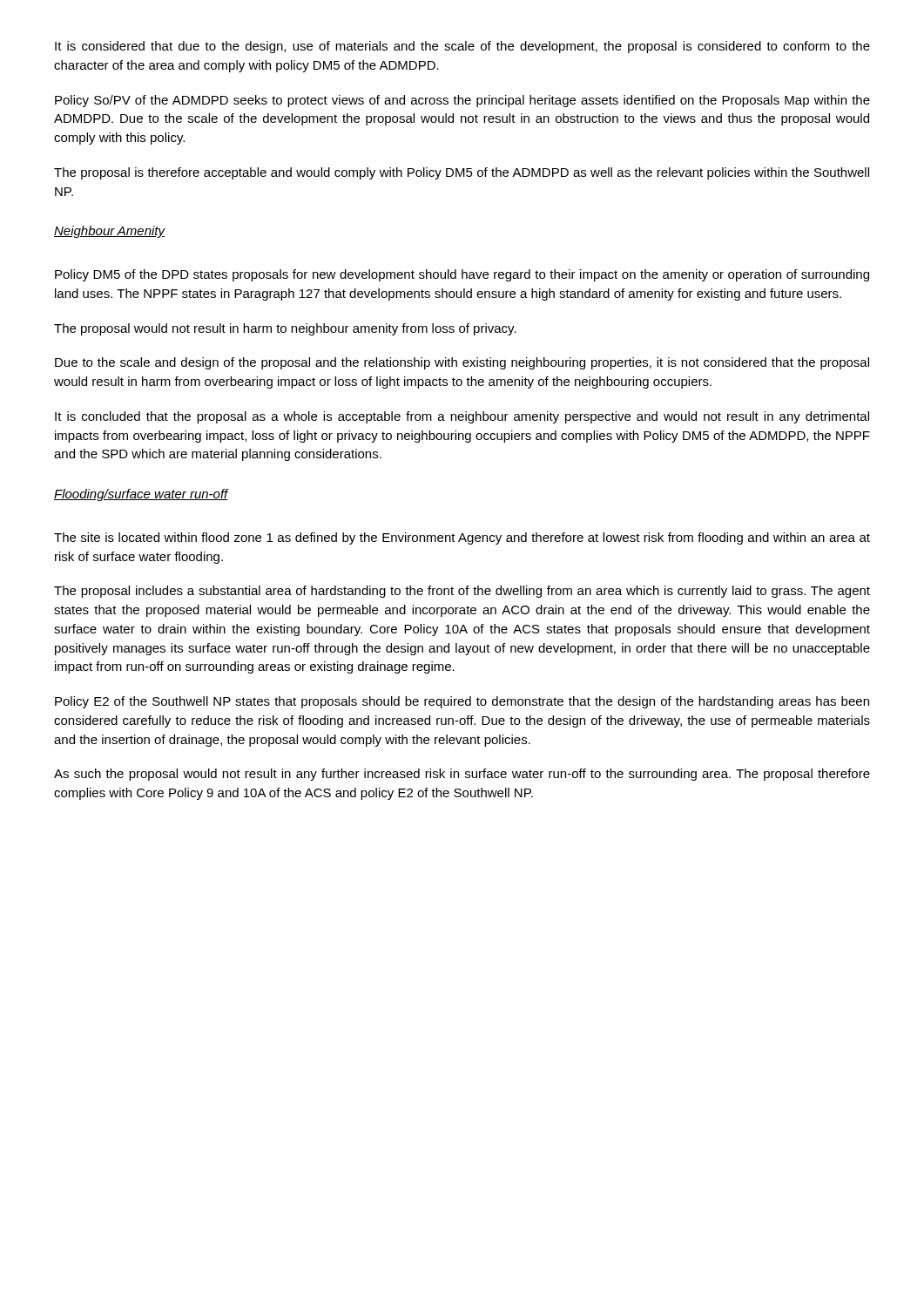This screenshot has width=924, height=1307.
Task: Point to the block beginning "It is considered"
Action: coord(462,55)
